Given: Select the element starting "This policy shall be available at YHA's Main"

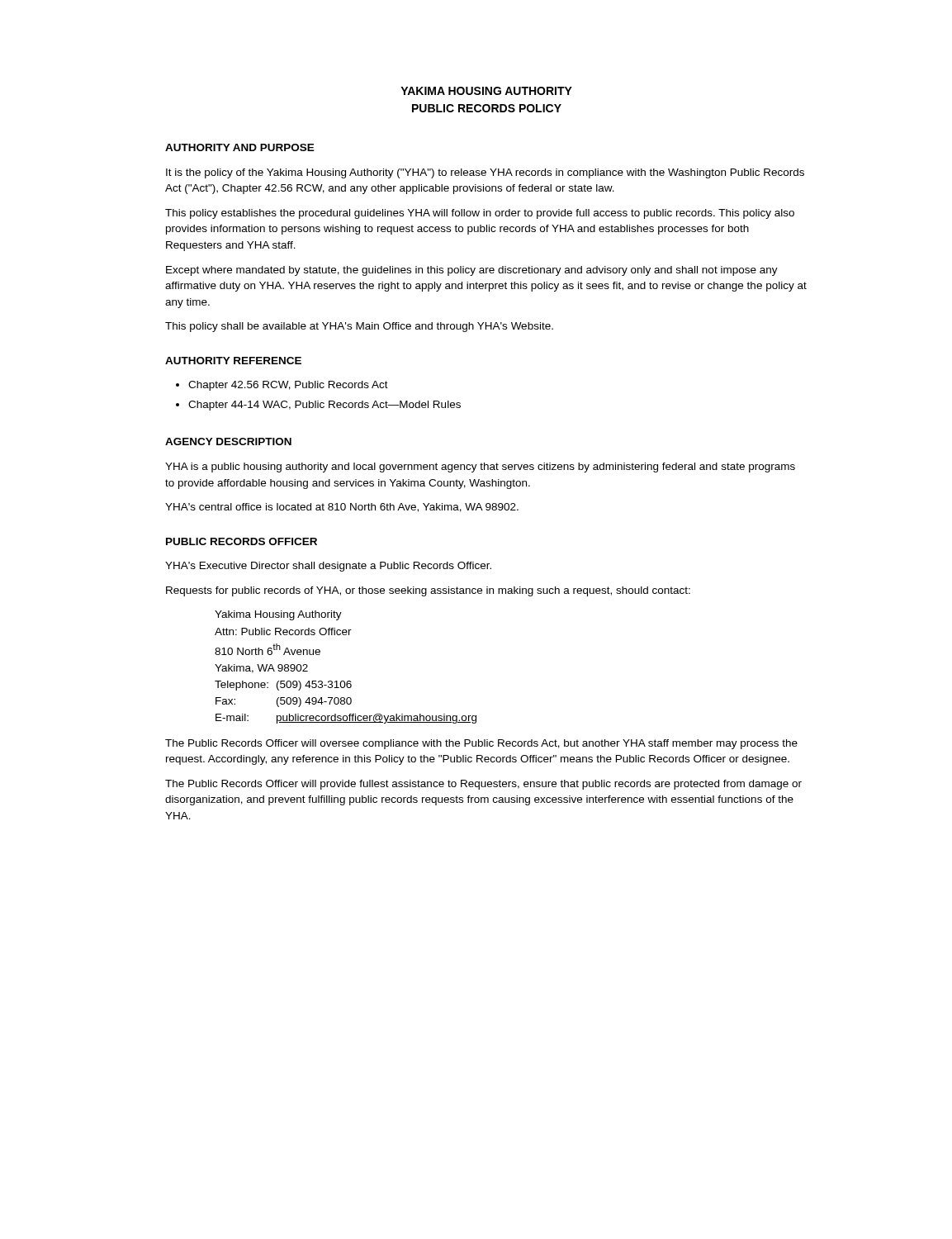Looking at the screenshot, I should [x=486, y=326].
